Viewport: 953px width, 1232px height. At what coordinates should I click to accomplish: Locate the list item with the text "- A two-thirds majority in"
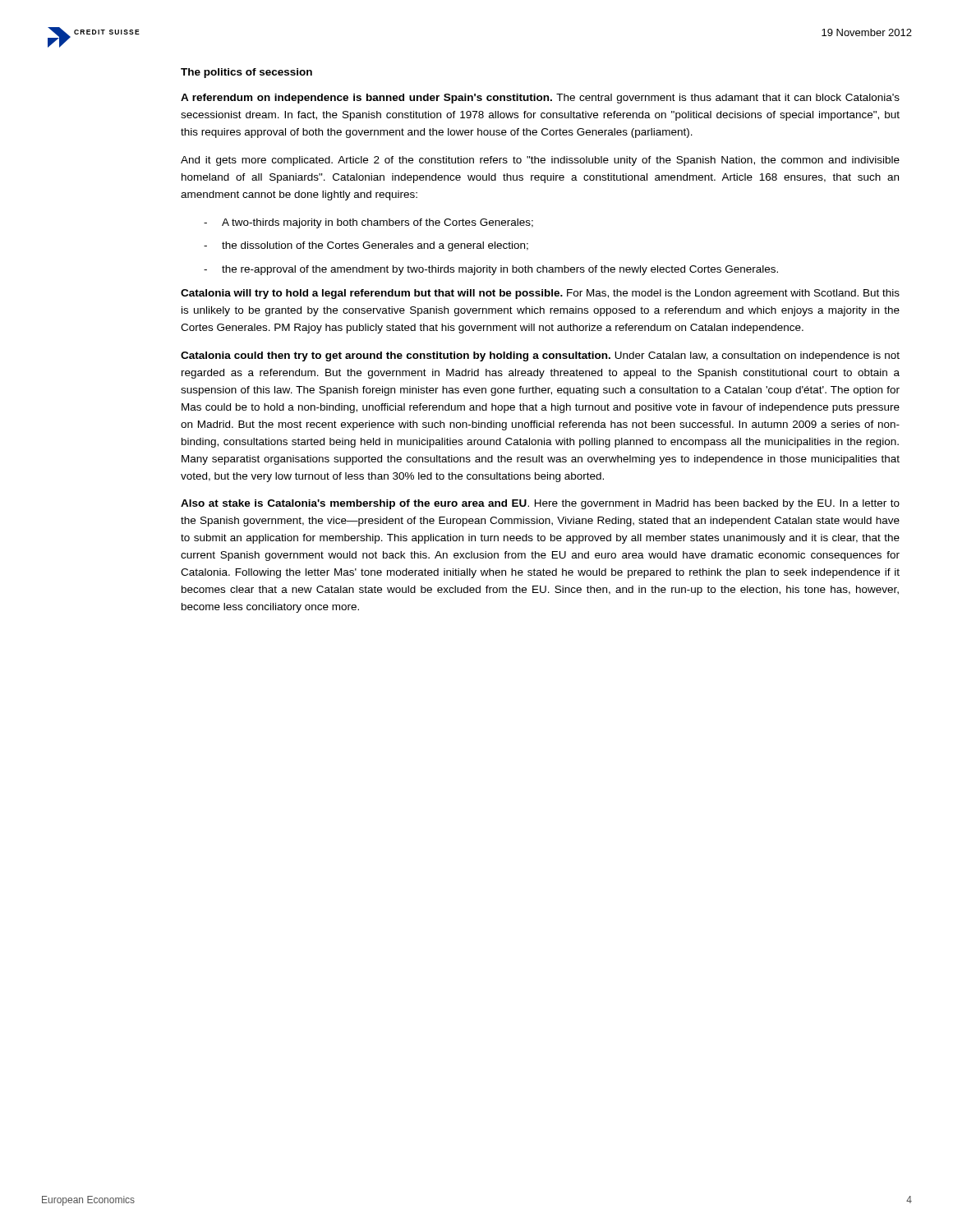368,223
